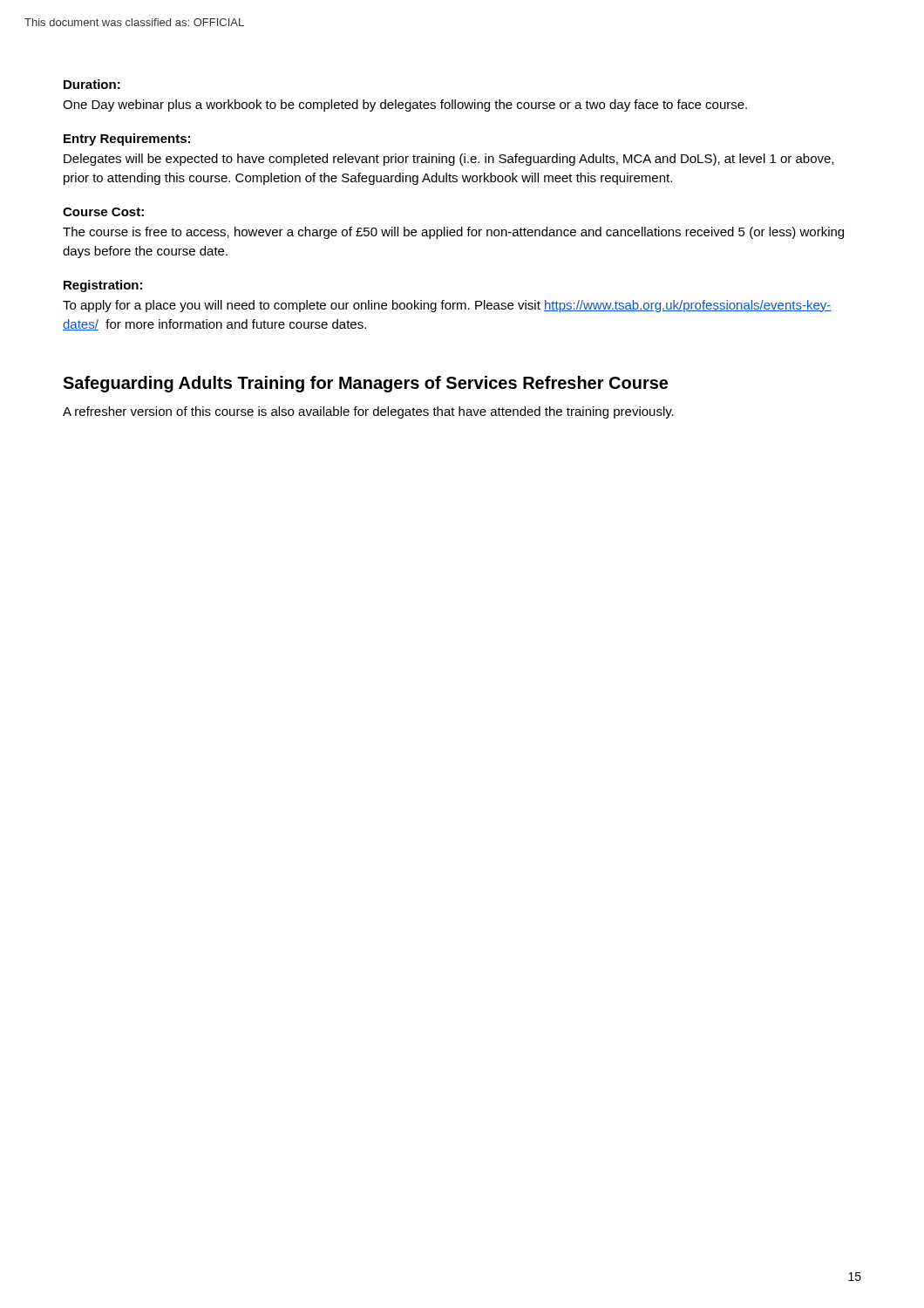
Task: Point to the text starting "The course is free to access, however"
Action: tap(454, 241)
